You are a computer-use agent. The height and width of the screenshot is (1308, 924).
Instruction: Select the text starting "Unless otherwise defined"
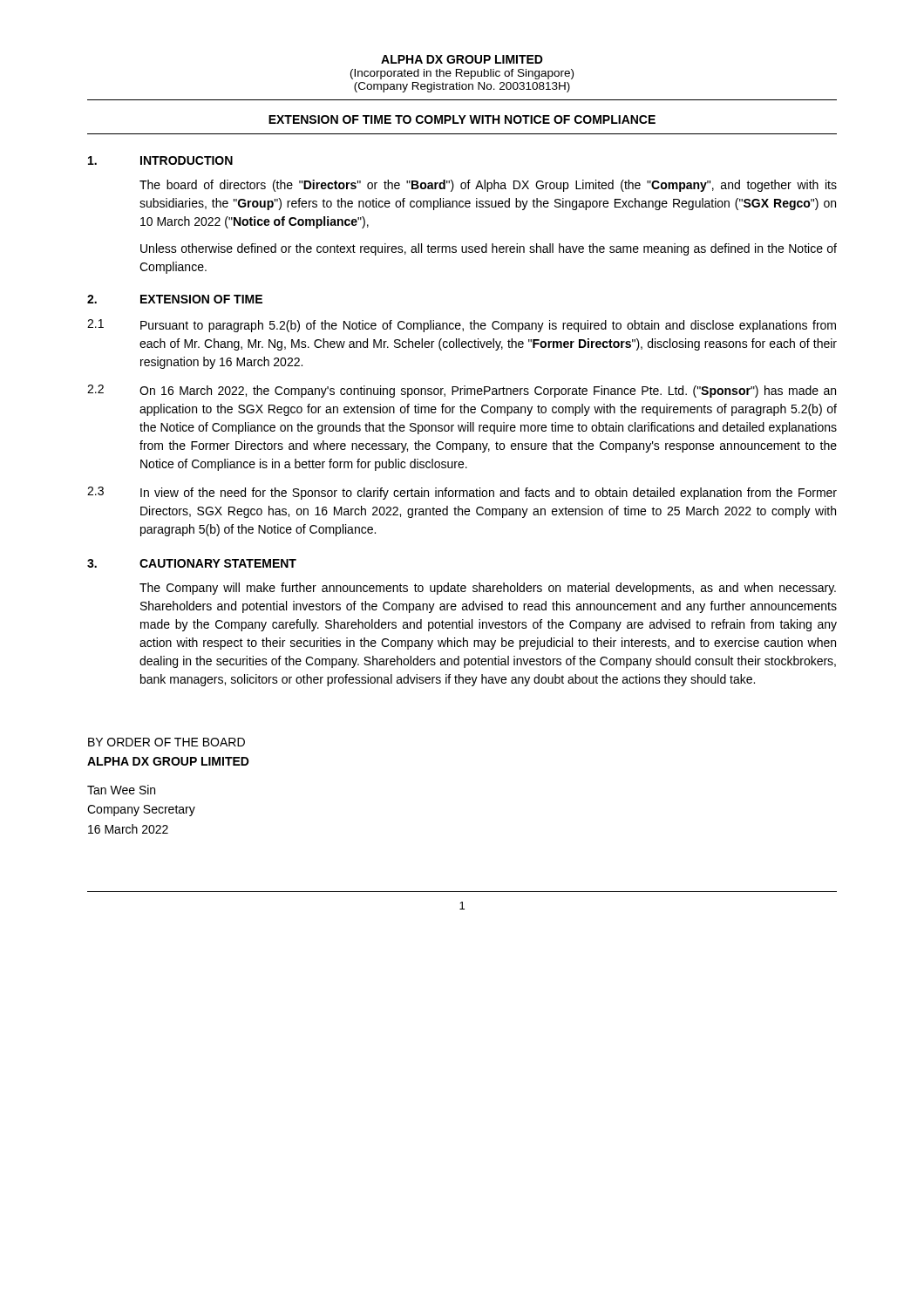click(x=488, y=258)
